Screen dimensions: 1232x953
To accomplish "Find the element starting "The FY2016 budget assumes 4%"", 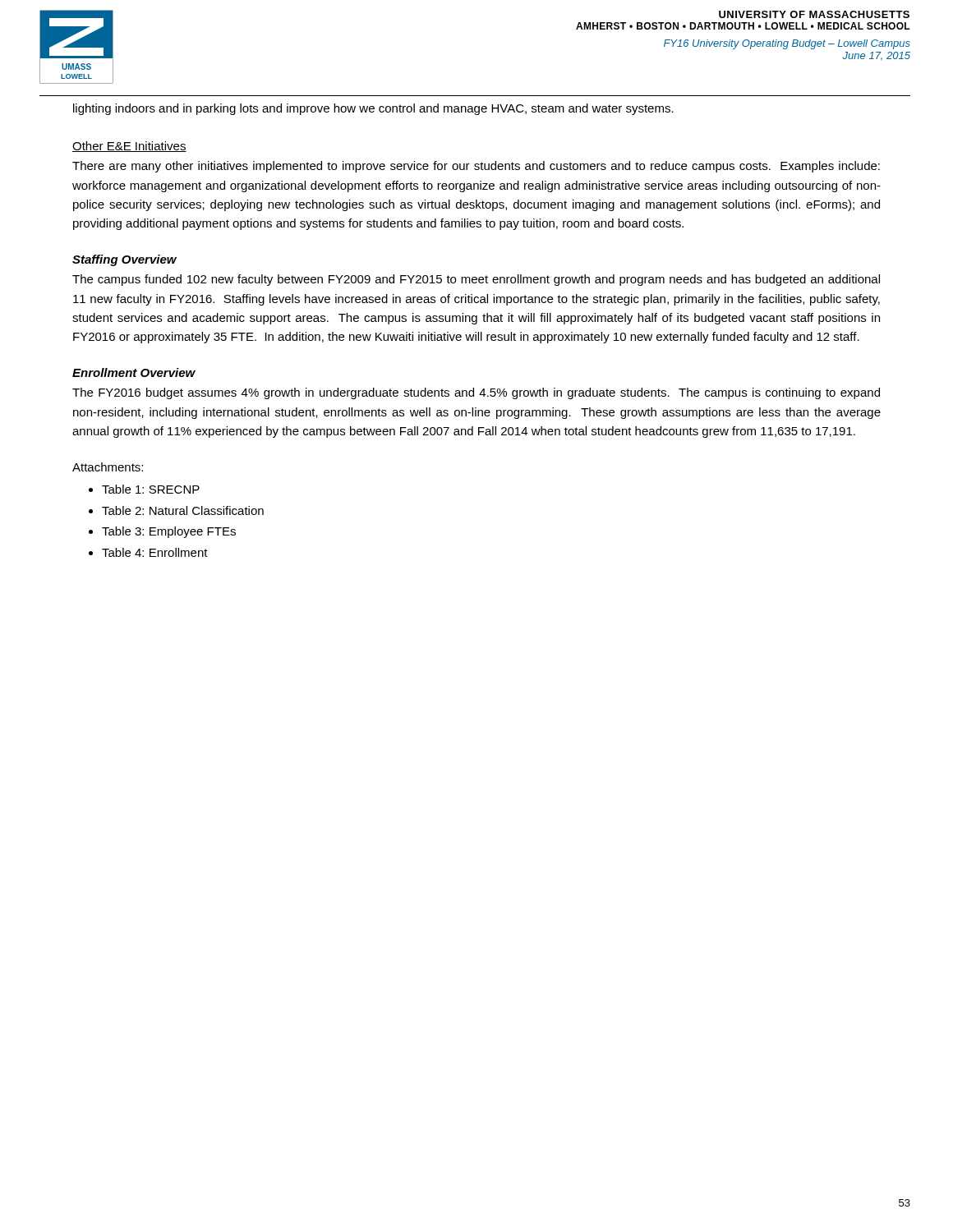I will [476, 411].
